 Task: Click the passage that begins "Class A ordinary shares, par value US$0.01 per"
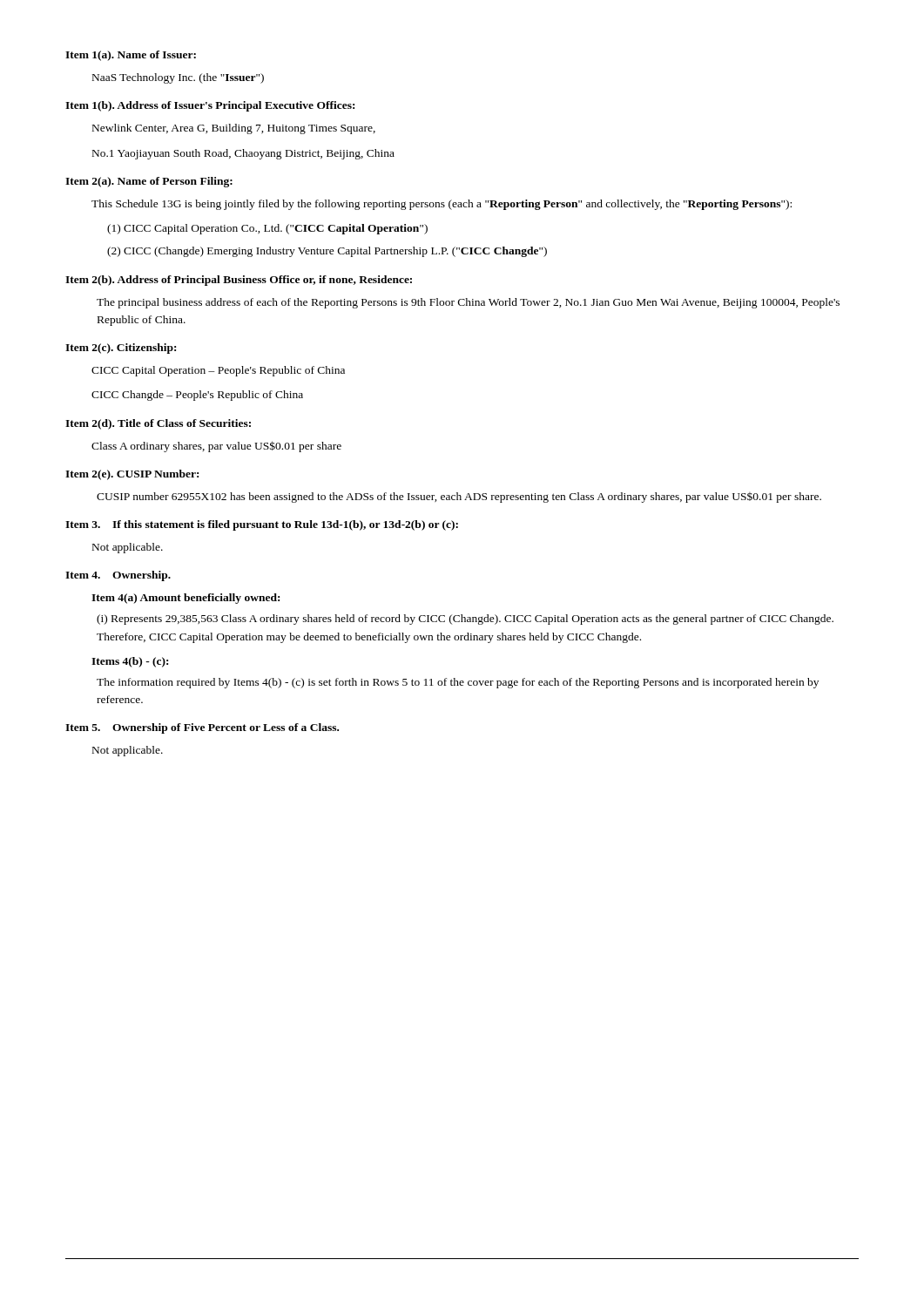216,445
